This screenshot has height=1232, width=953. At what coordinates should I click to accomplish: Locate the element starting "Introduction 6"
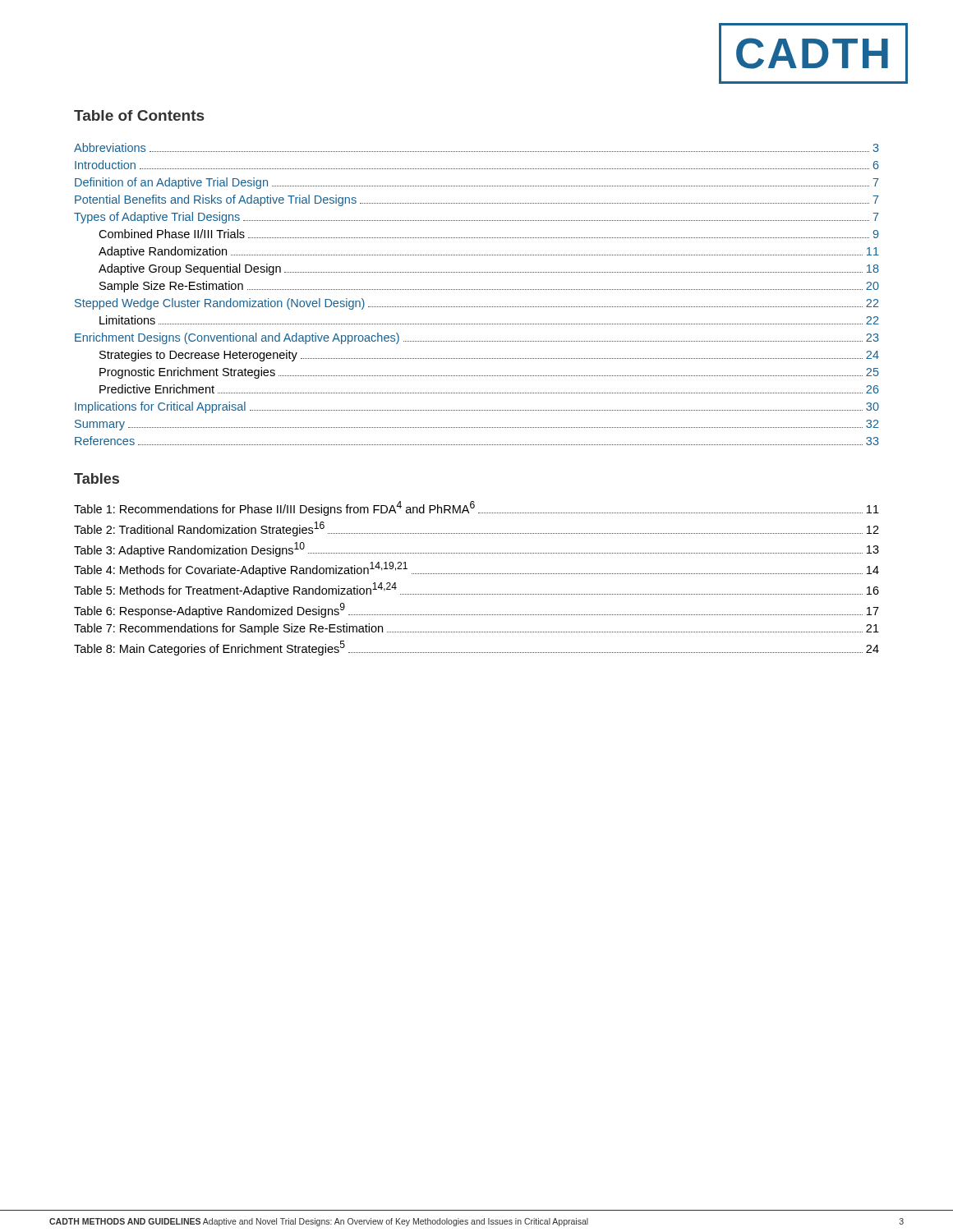(x=476, y=165)
